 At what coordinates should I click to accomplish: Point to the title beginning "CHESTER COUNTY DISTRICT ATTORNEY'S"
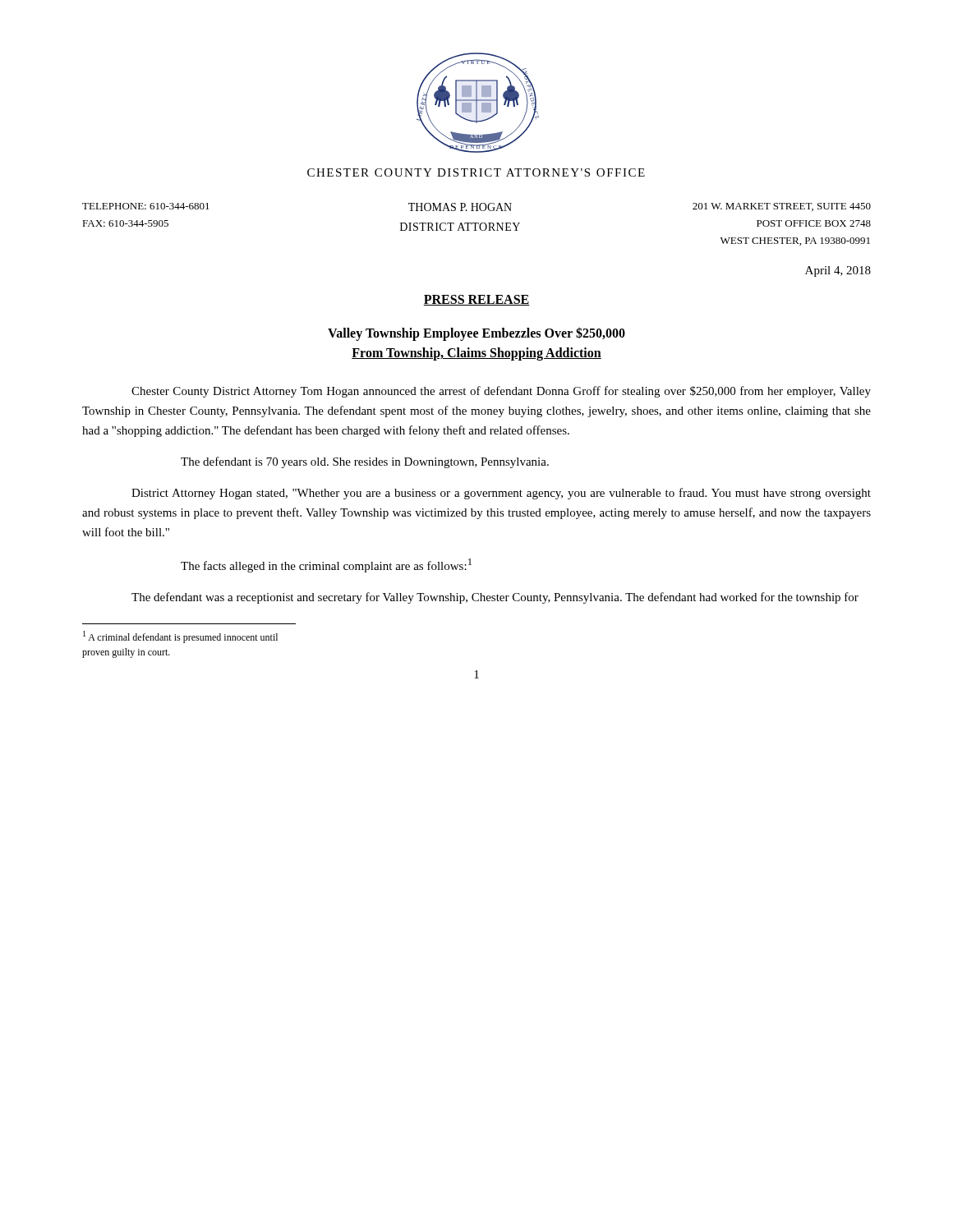tap(476, 172)
